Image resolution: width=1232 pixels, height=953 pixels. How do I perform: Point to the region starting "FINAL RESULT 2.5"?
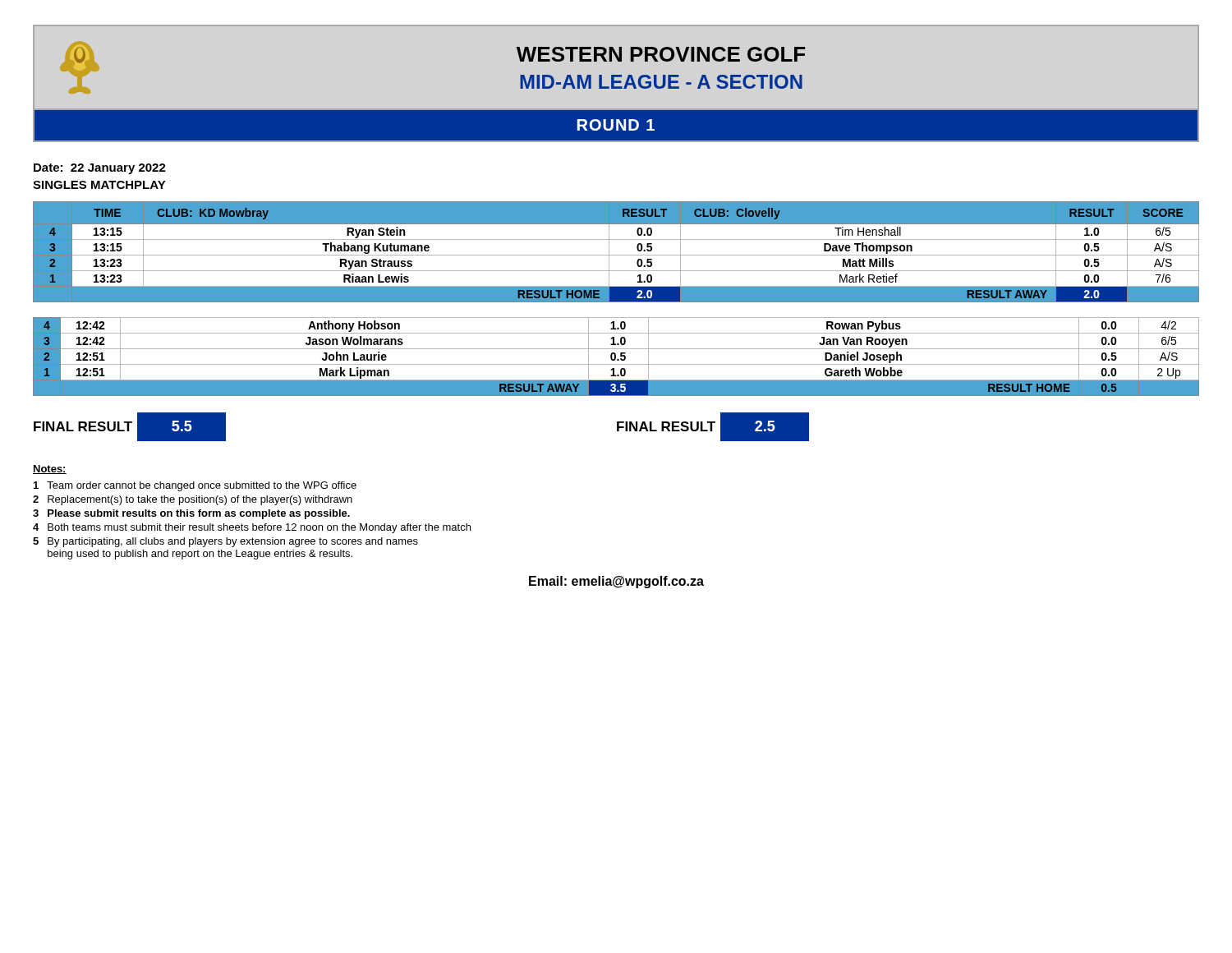point(713,427)
